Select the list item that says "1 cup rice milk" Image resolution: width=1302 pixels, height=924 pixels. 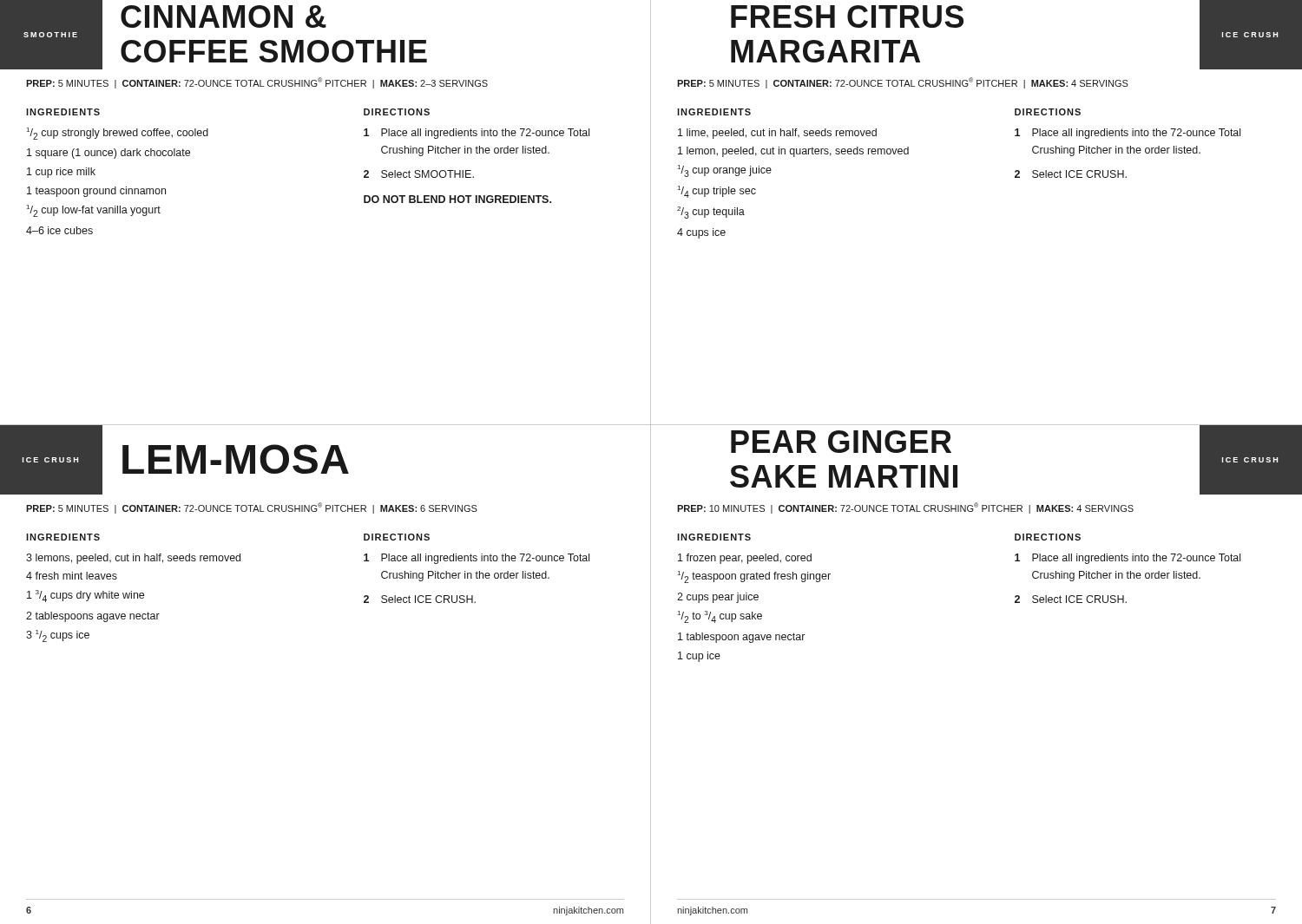61,172
